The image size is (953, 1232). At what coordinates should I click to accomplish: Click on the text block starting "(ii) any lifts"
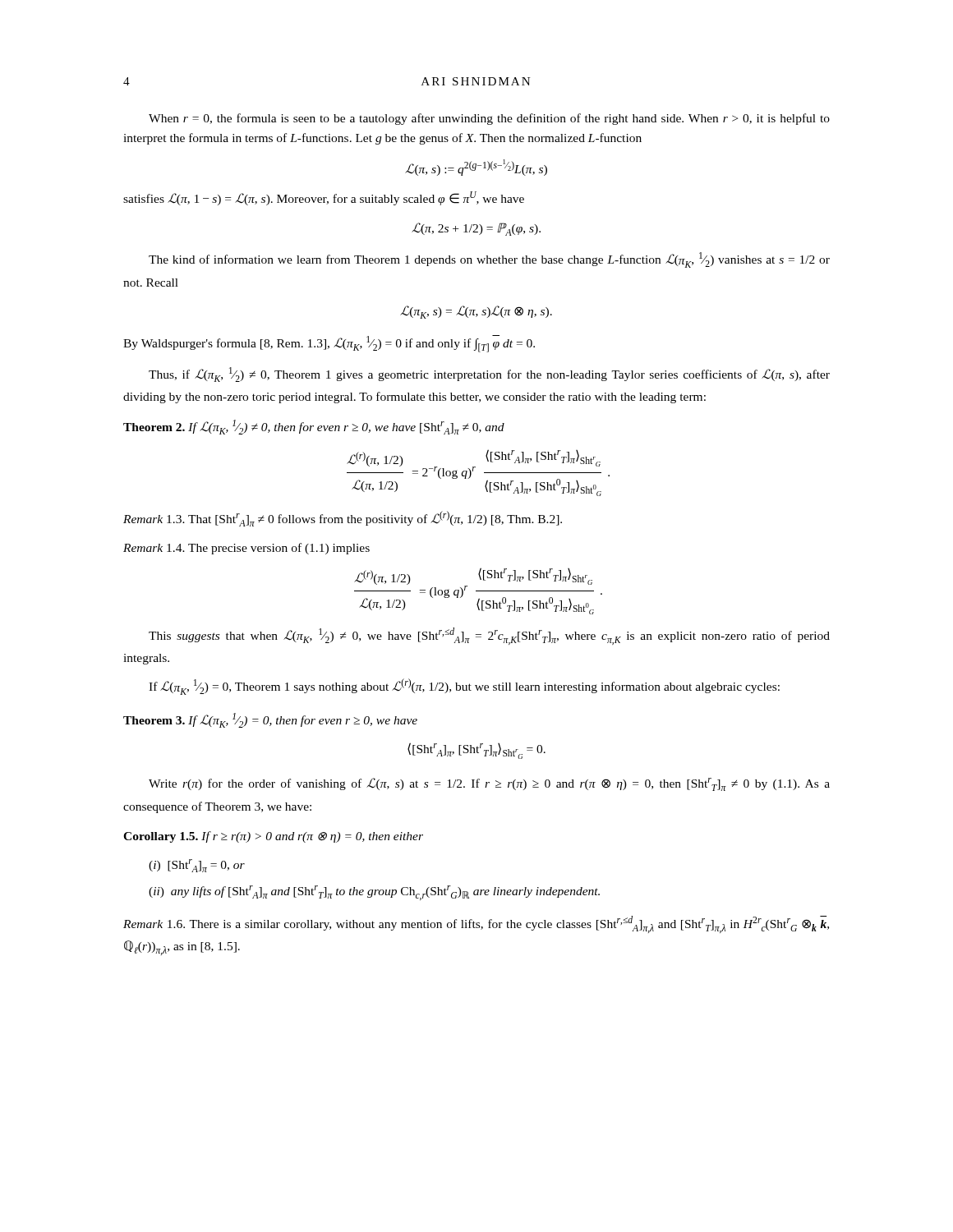pyautogui.click(x=375, y=892)
